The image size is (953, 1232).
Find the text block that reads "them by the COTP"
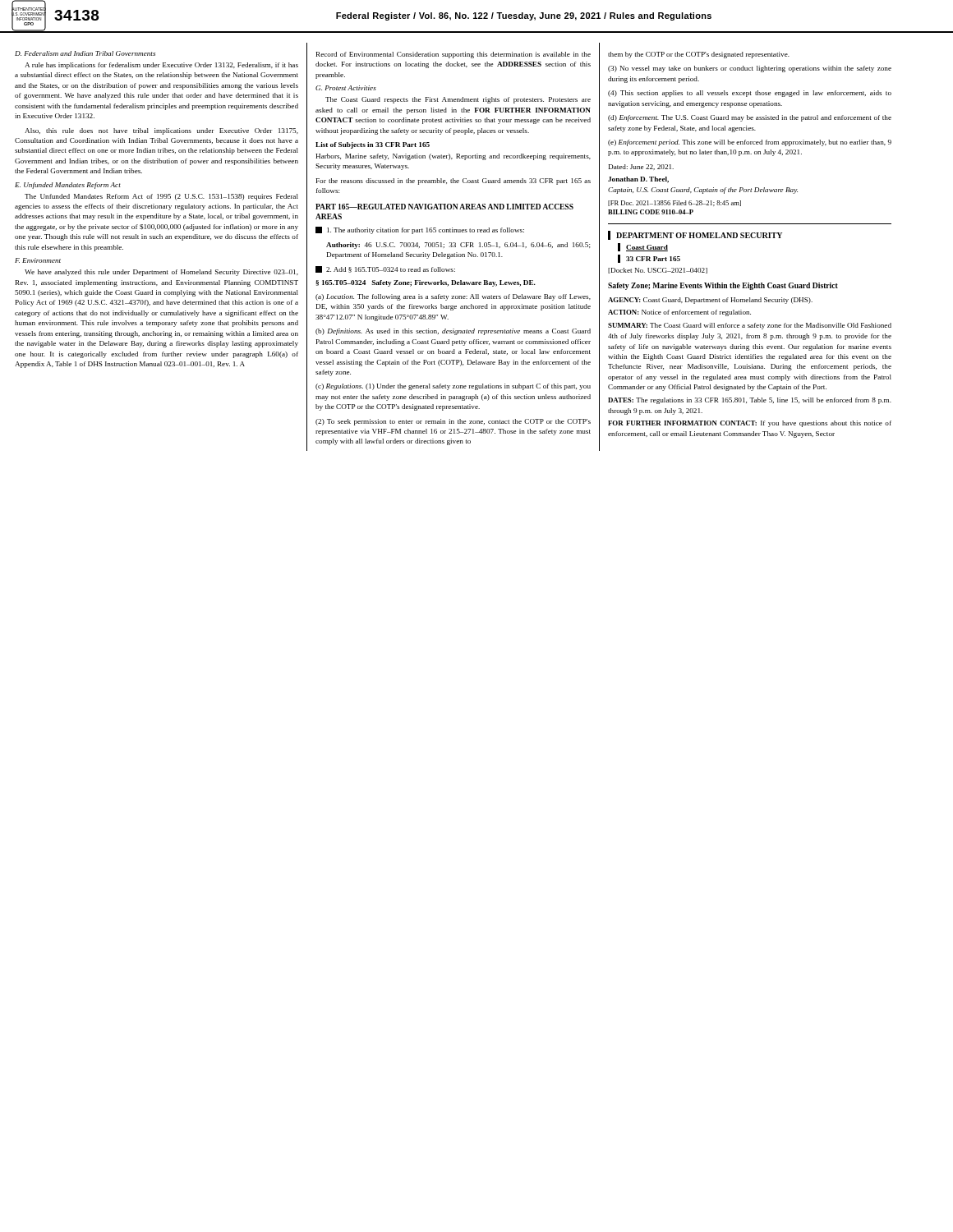(x=750, y=111)
